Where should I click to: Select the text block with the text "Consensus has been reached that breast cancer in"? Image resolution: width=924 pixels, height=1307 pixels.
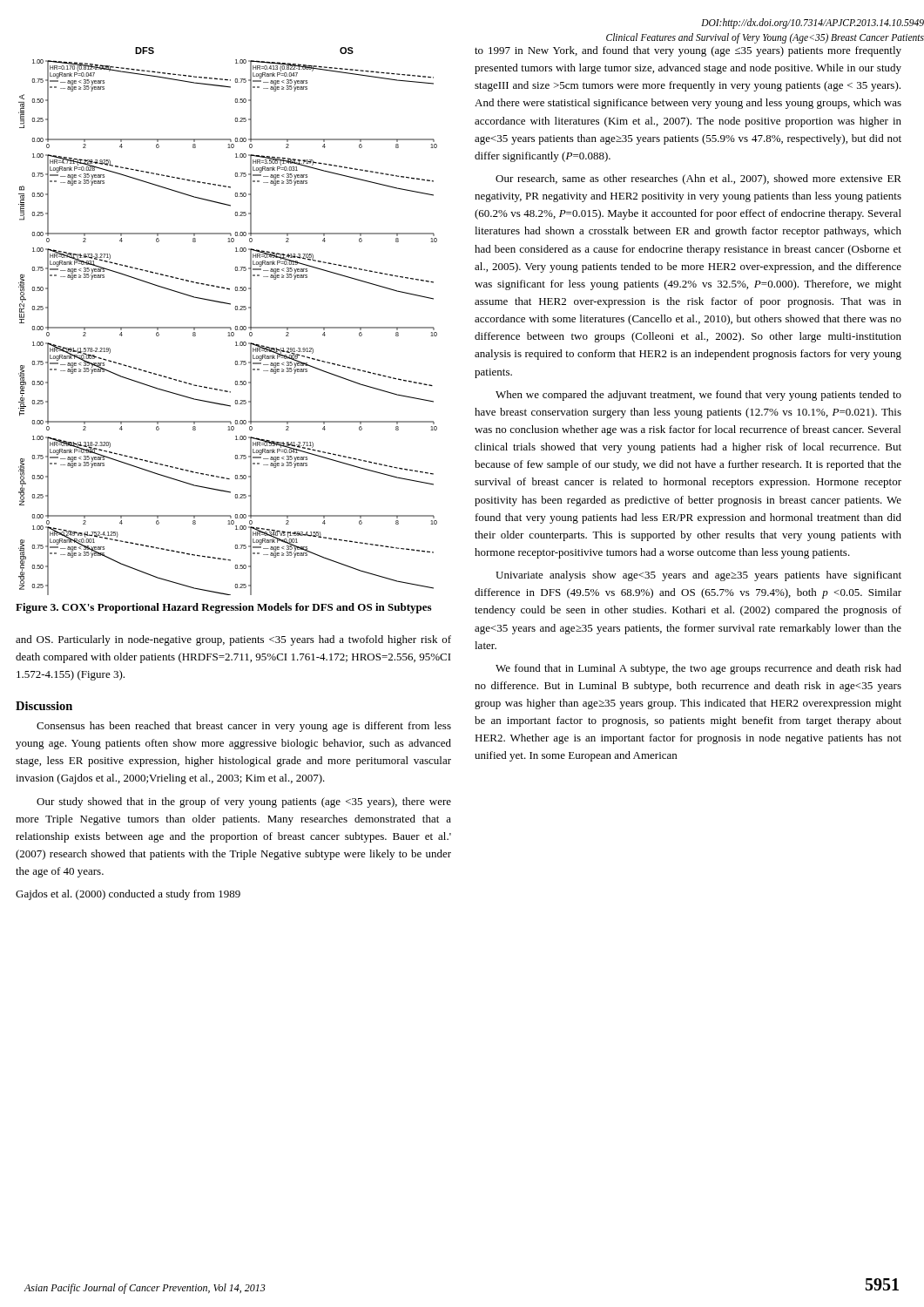pos(233,810)
